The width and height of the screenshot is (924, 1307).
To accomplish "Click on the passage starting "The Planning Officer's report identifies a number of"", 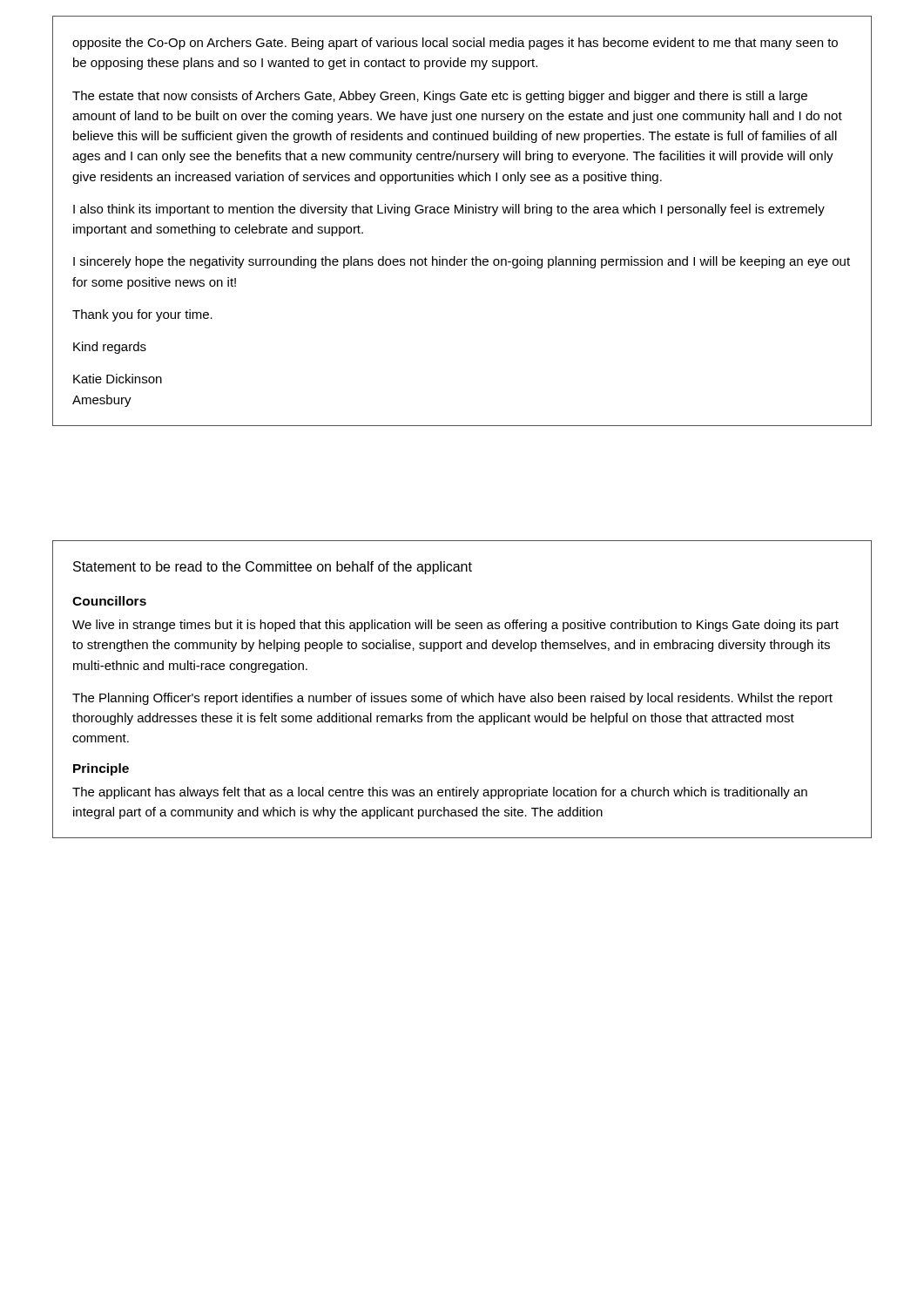I will (x=452, y=718).
